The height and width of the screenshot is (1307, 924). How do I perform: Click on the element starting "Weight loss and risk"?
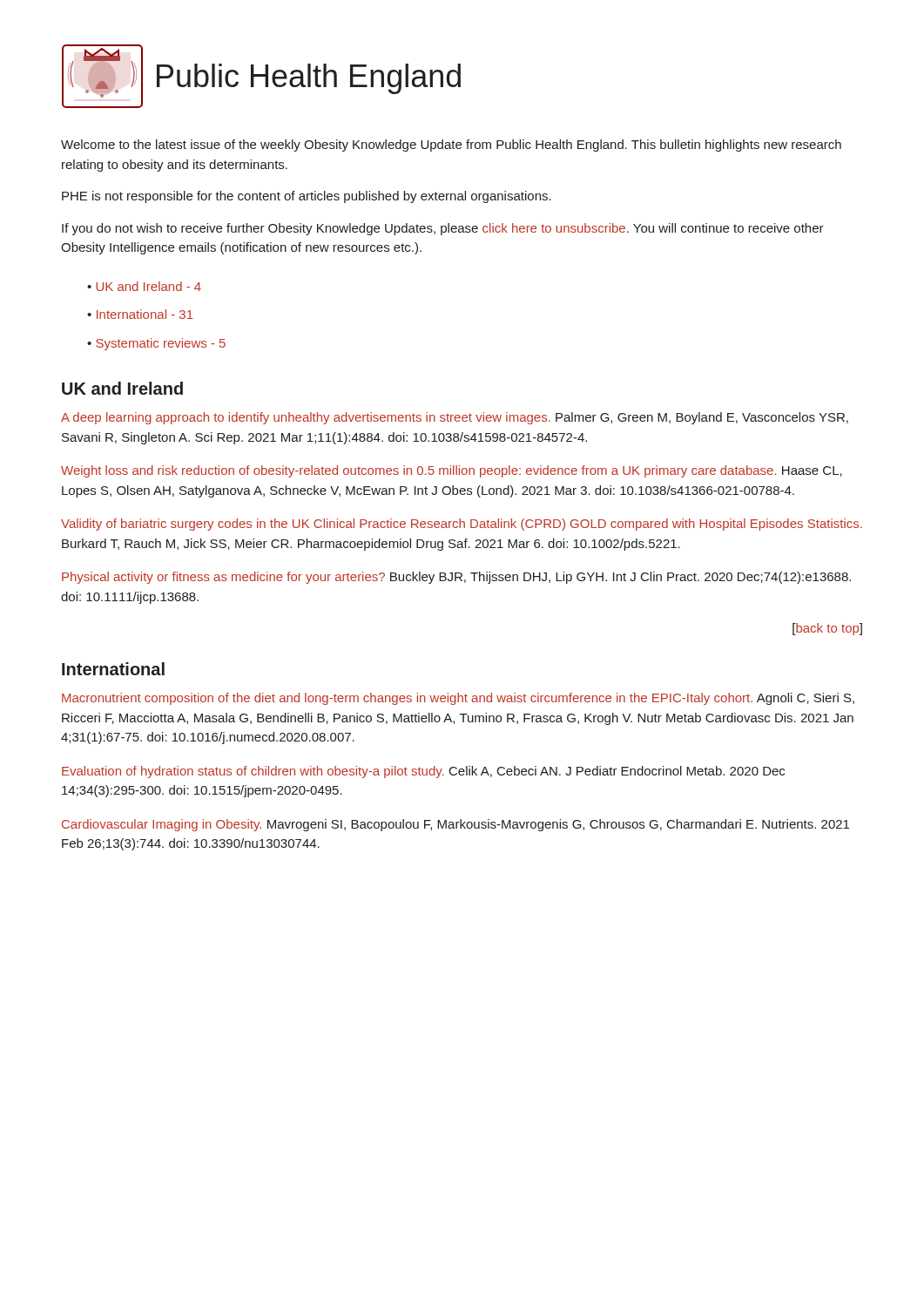[x=452, y=480]
